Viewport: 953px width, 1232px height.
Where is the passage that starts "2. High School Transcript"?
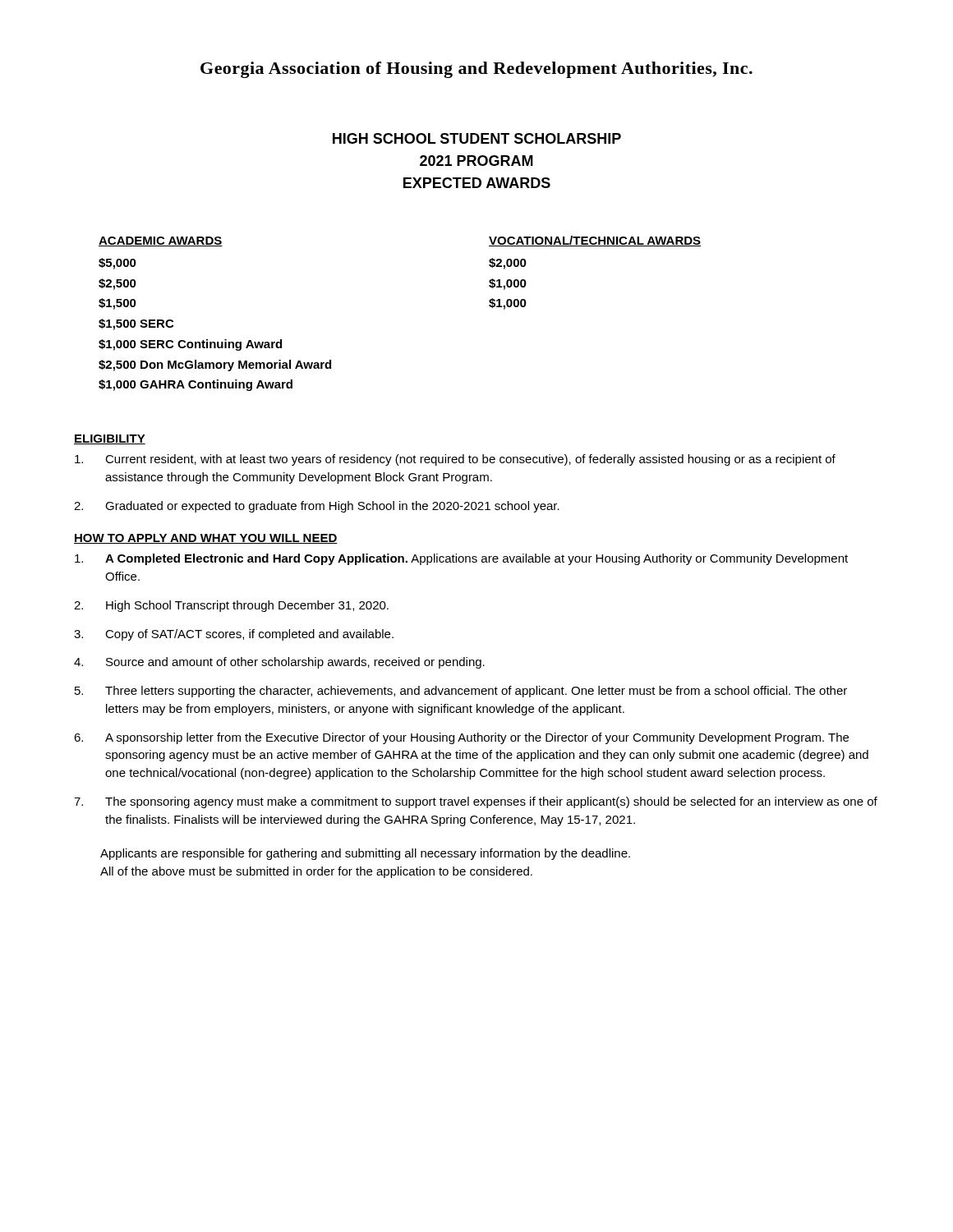coord(231,606)
